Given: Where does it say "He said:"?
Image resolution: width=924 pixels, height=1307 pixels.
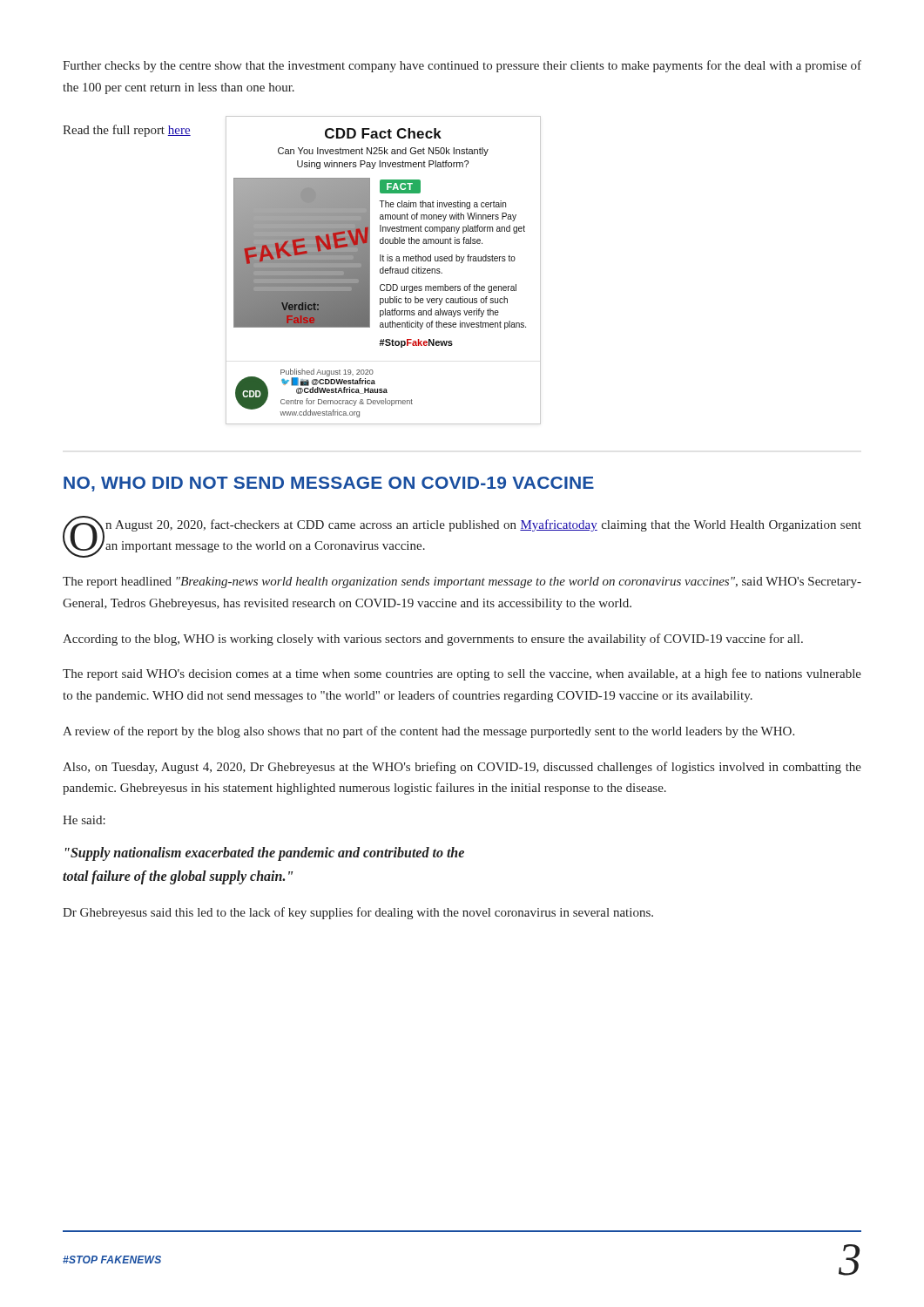Looking at the screenshot, I should point(84,820).
